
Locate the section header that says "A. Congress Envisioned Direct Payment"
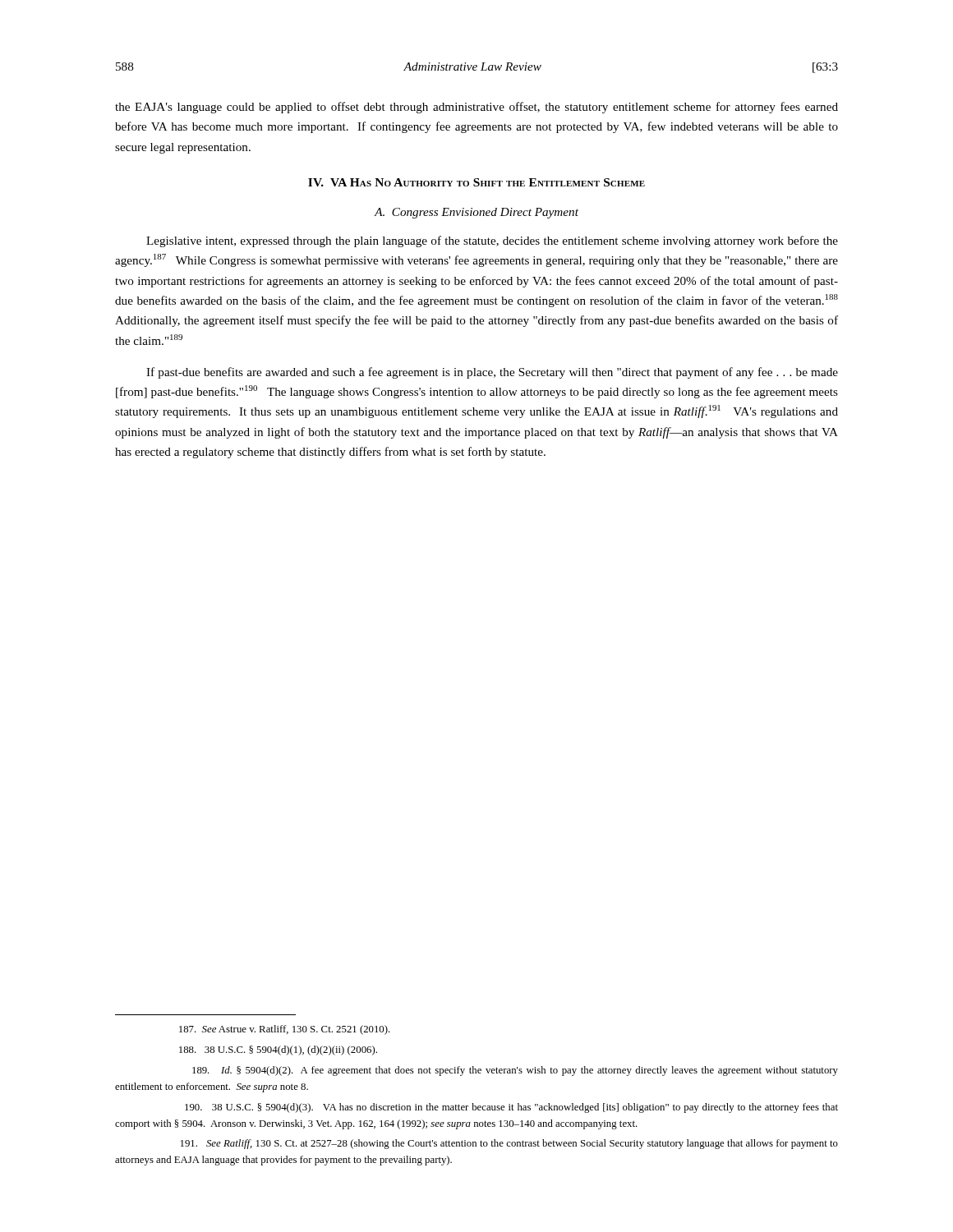[x=476, y=211]
